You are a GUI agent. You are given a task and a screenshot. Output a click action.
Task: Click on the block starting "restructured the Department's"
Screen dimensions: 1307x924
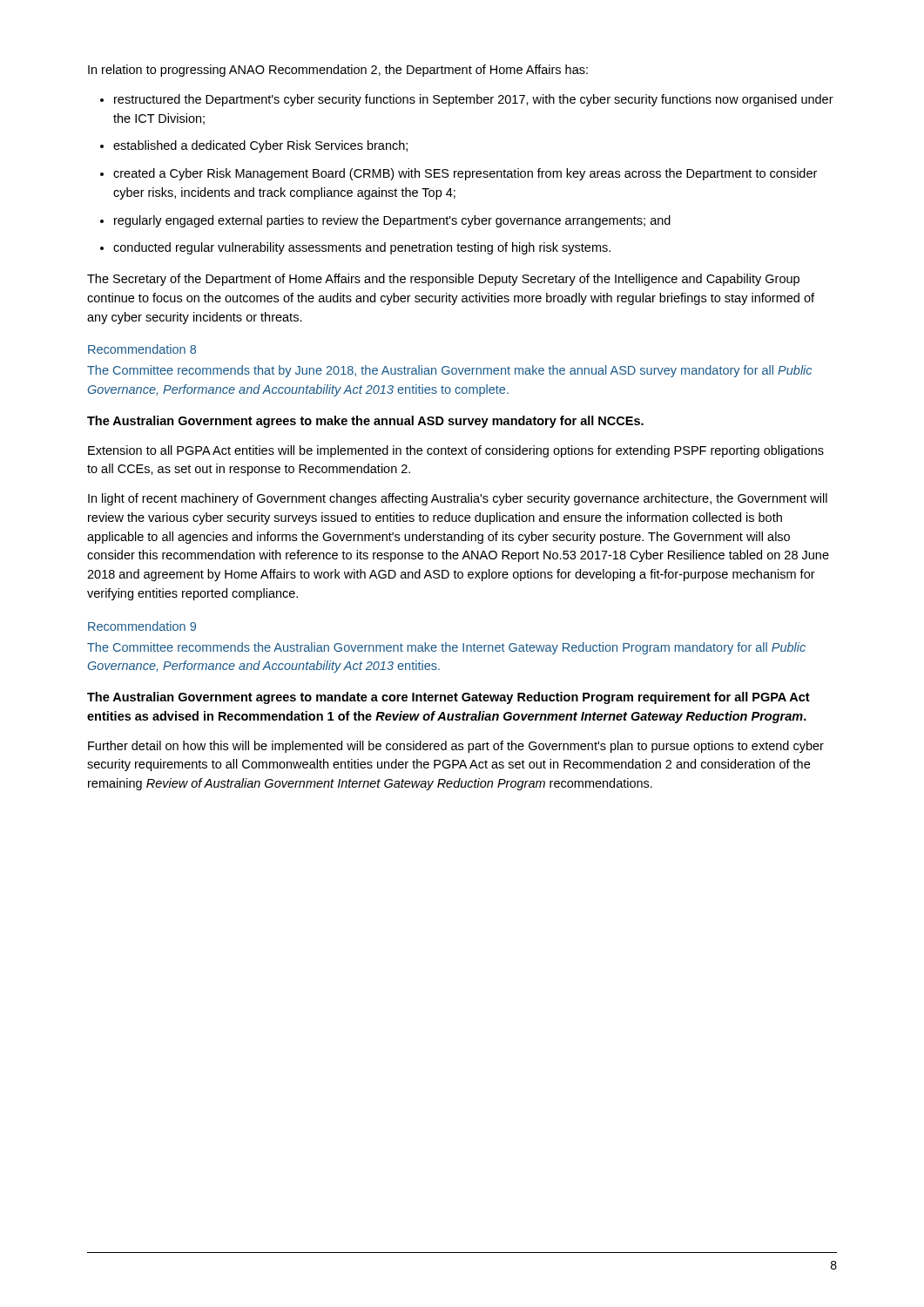click(473, 109)
